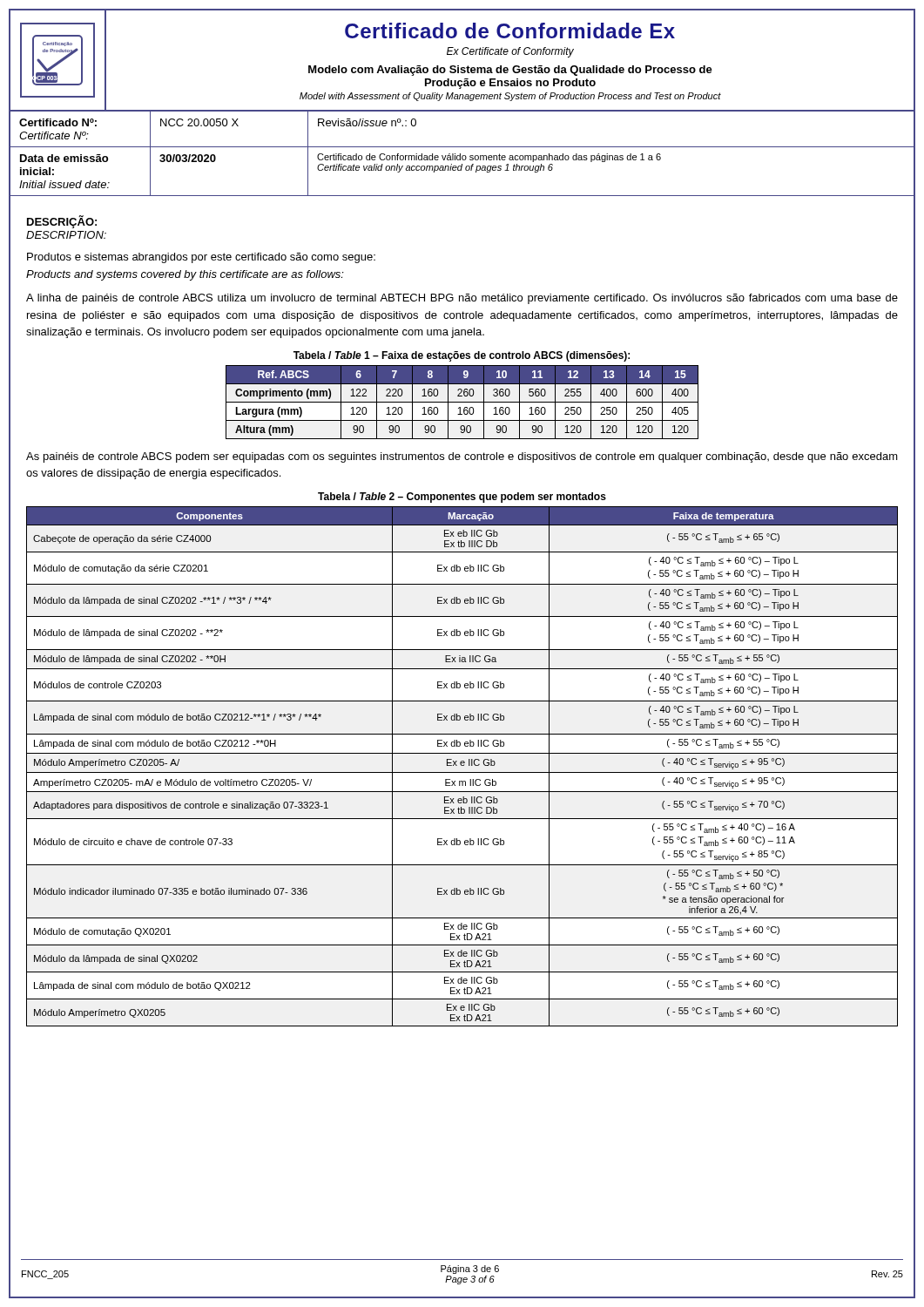Point to "DESCRIÇÃO: DESCRIPTION:"
The width and height of the screenshot is (924, 1307).
(66, 228)
